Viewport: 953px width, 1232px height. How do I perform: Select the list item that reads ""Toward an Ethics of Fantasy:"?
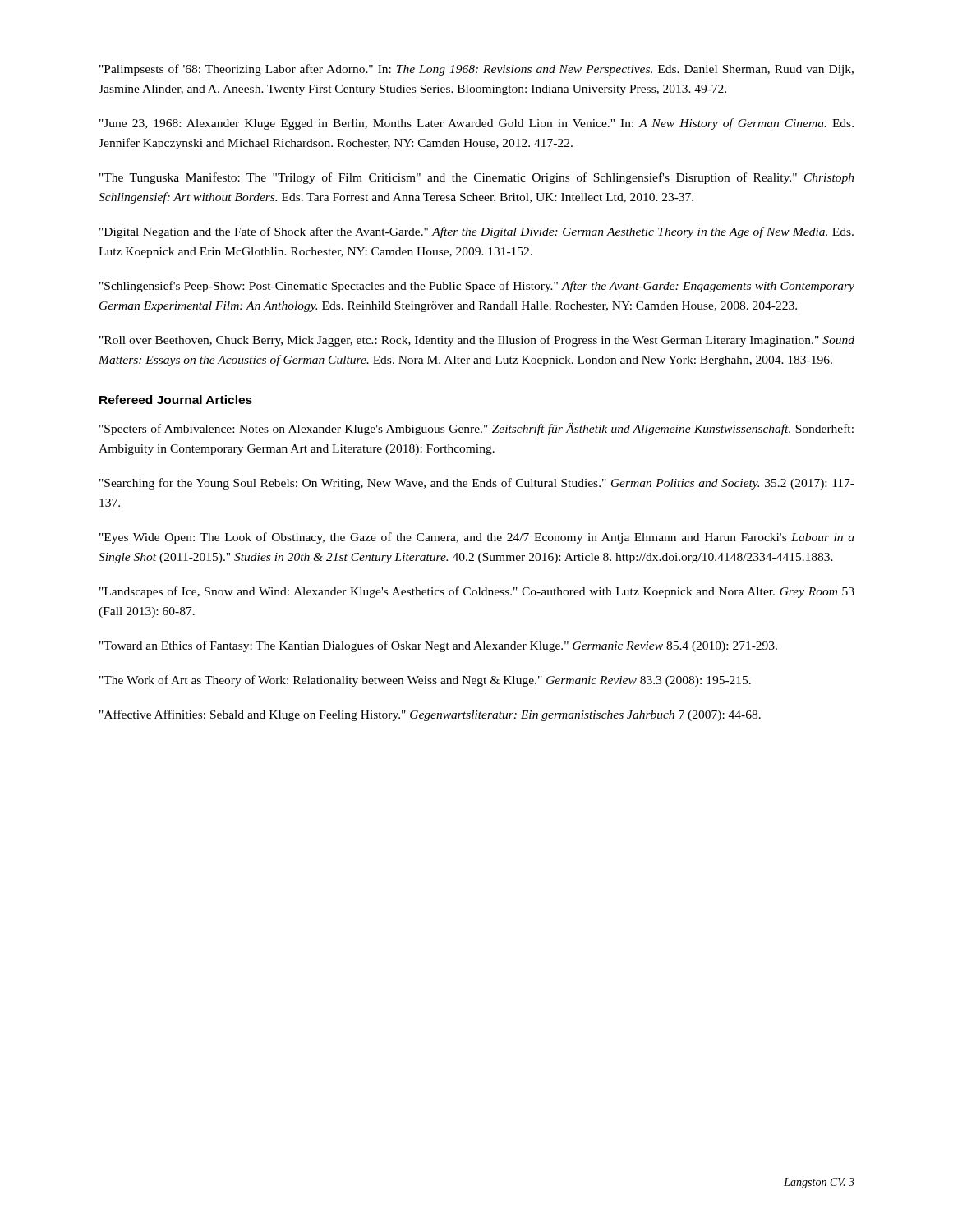[x=438, y=645]
